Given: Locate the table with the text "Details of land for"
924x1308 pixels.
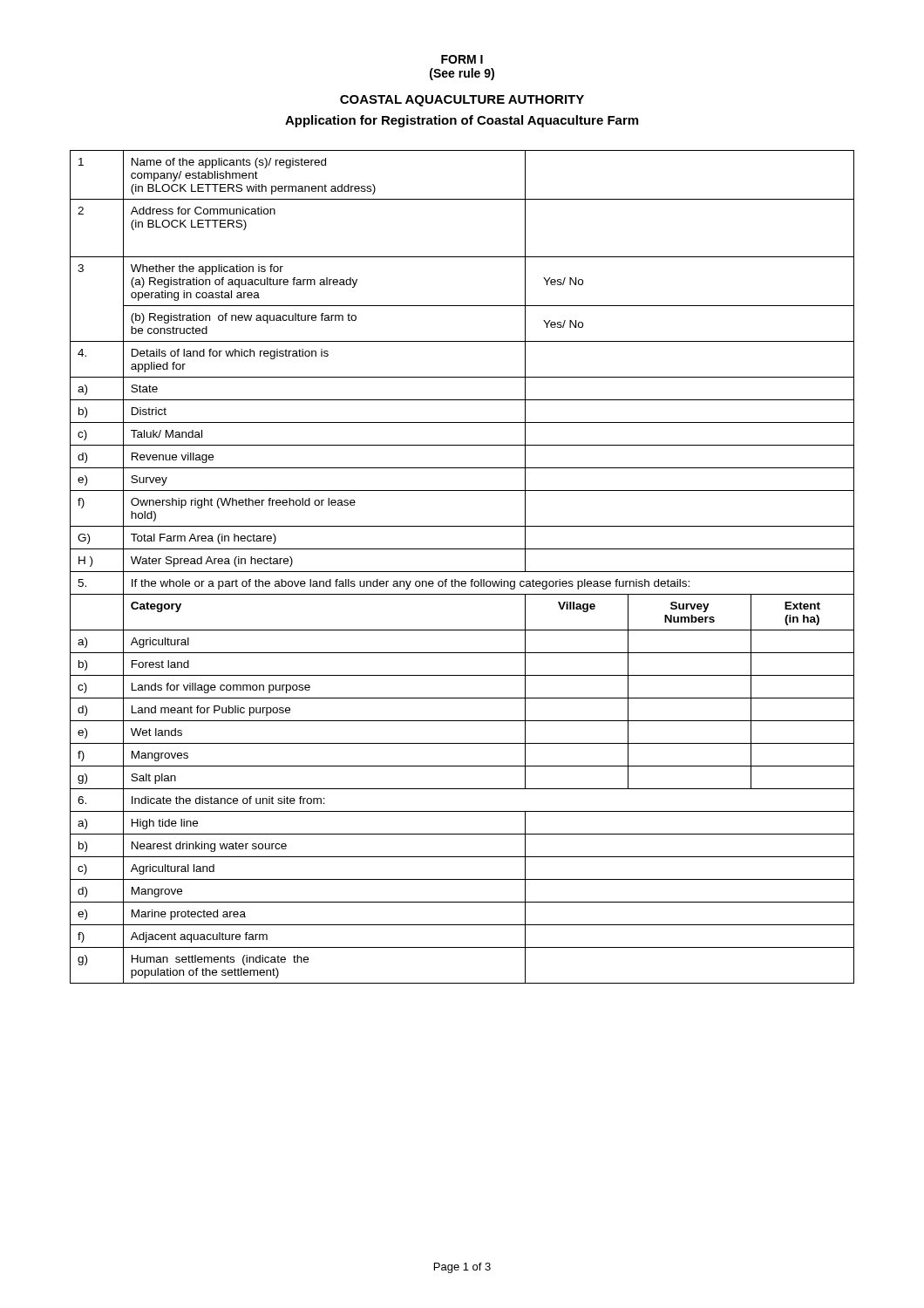Looking at the screenshot, I should [x=462, y=567].
